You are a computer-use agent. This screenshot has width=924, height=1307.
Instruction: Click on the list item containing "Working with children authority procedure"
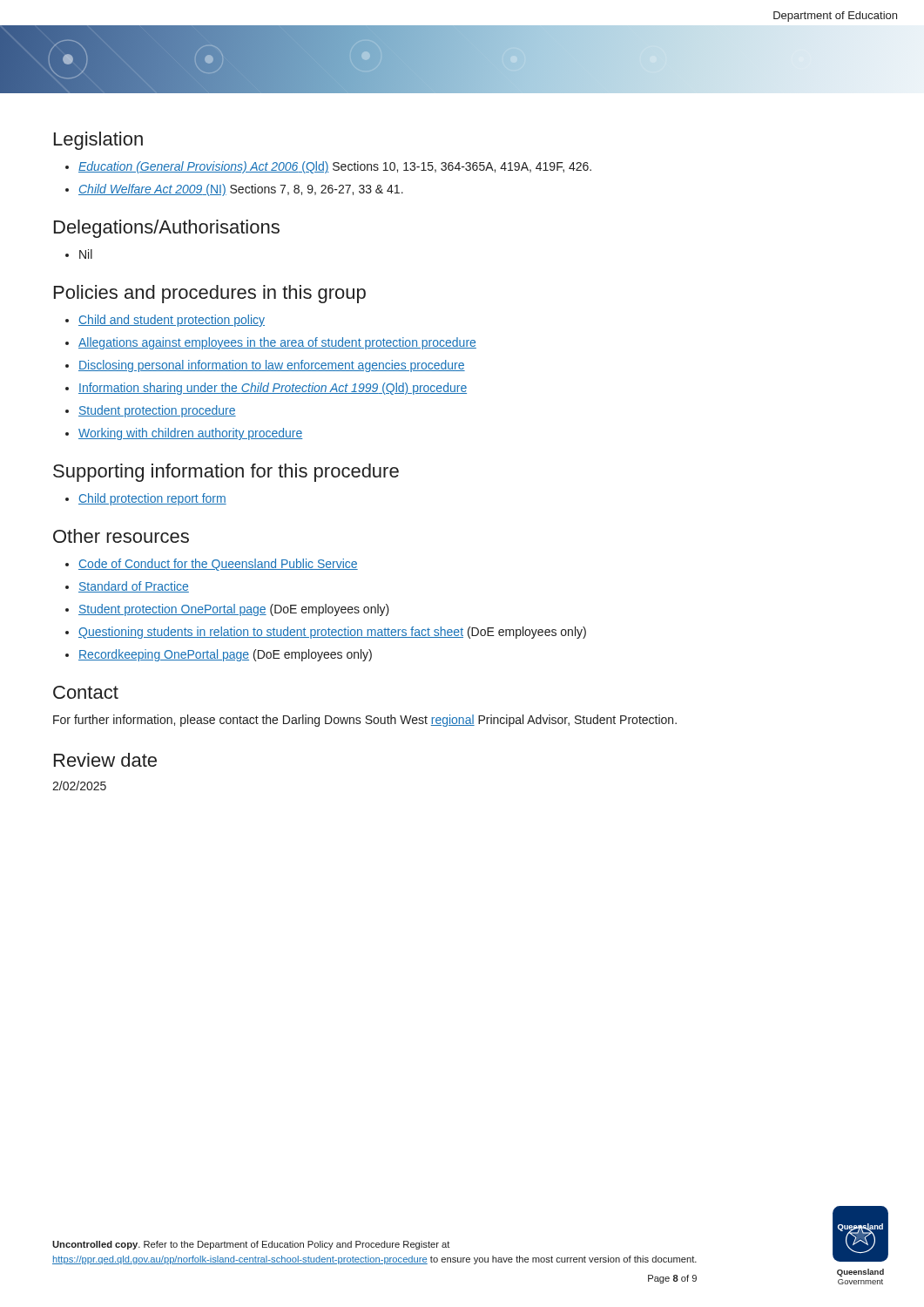click(x=190, y=433)
